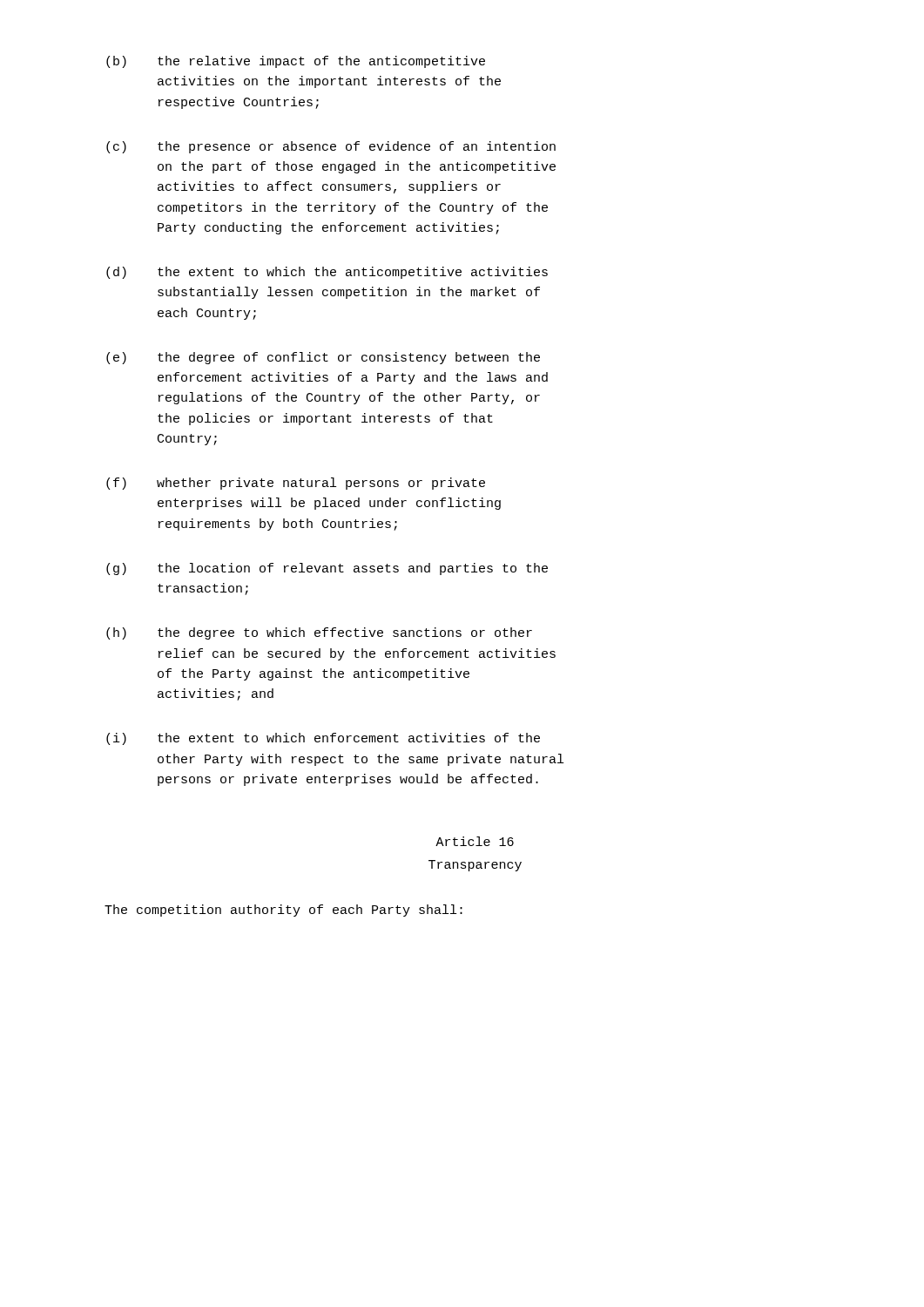This screenshot has width=924, height=1307.
Task: Point to the region starting "(d) the extent to which"
Action: pyautogui.click(x=475, y=293)
